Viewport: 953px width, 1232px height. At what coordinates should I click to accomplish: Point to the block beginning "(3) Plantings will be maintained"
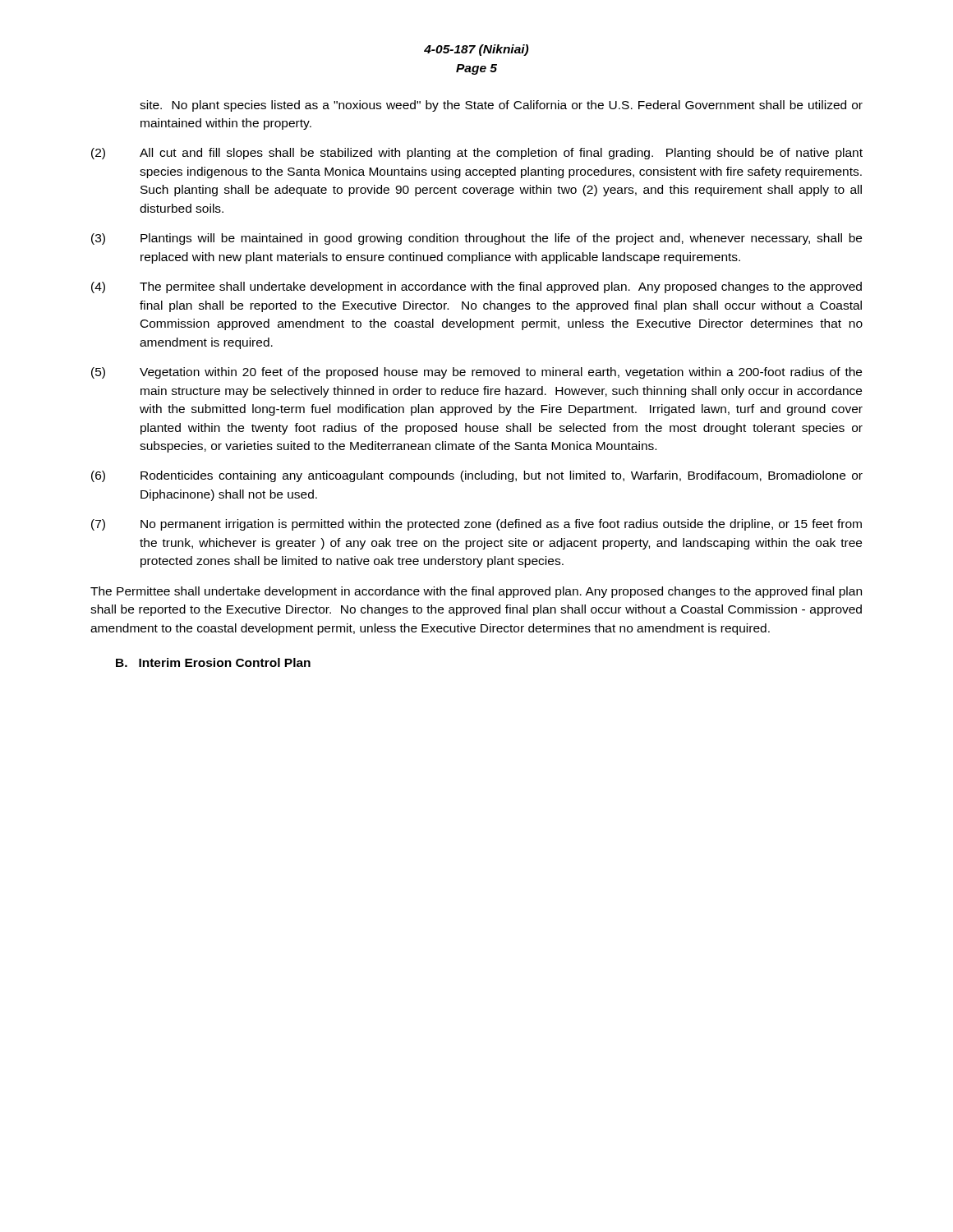476,248
